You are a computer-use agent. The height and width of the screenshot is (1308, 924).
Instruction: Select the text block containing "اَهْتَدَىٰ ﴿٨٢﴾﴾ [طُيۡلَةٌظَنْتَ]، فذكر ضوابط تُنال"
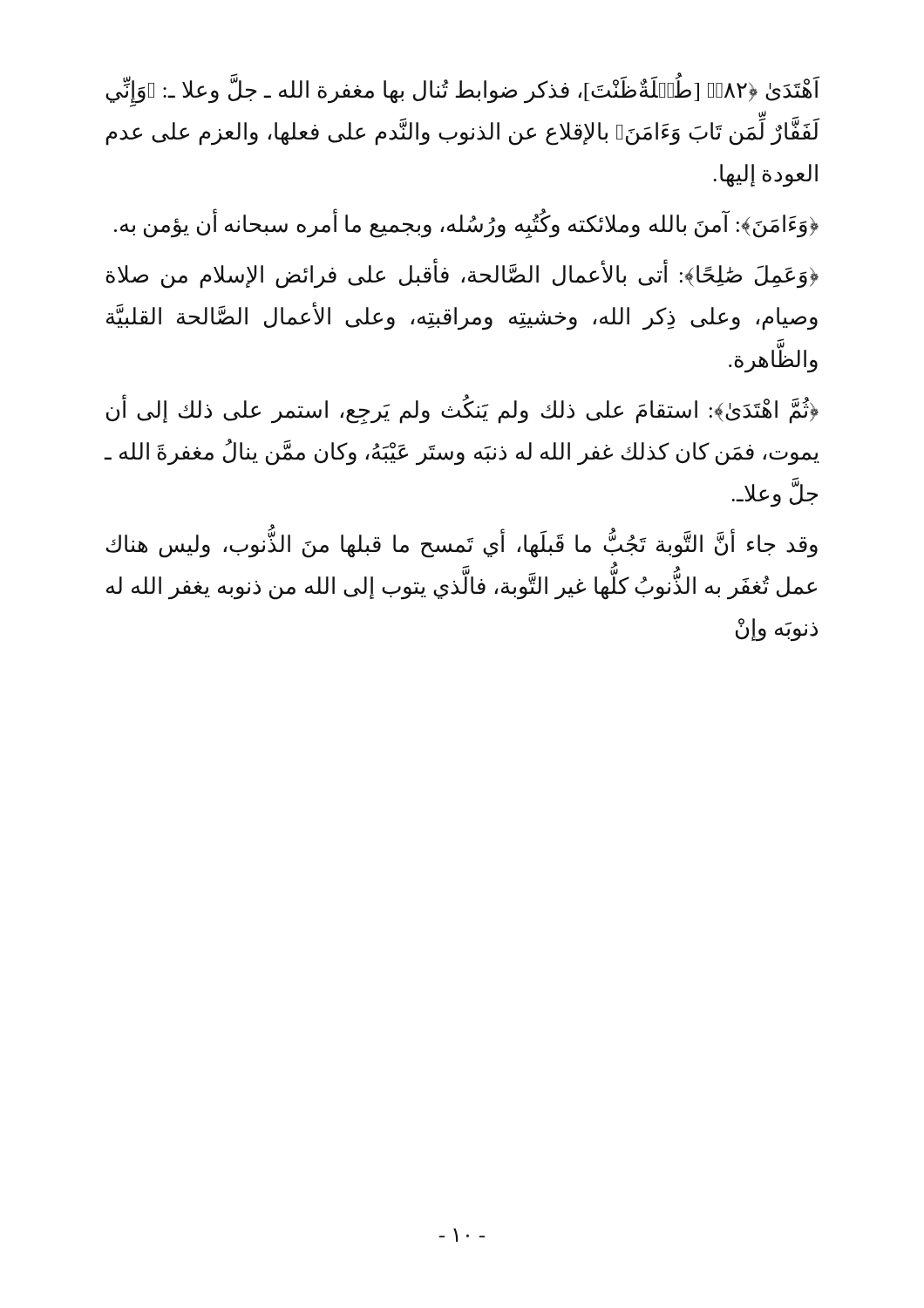pos(462,133)
